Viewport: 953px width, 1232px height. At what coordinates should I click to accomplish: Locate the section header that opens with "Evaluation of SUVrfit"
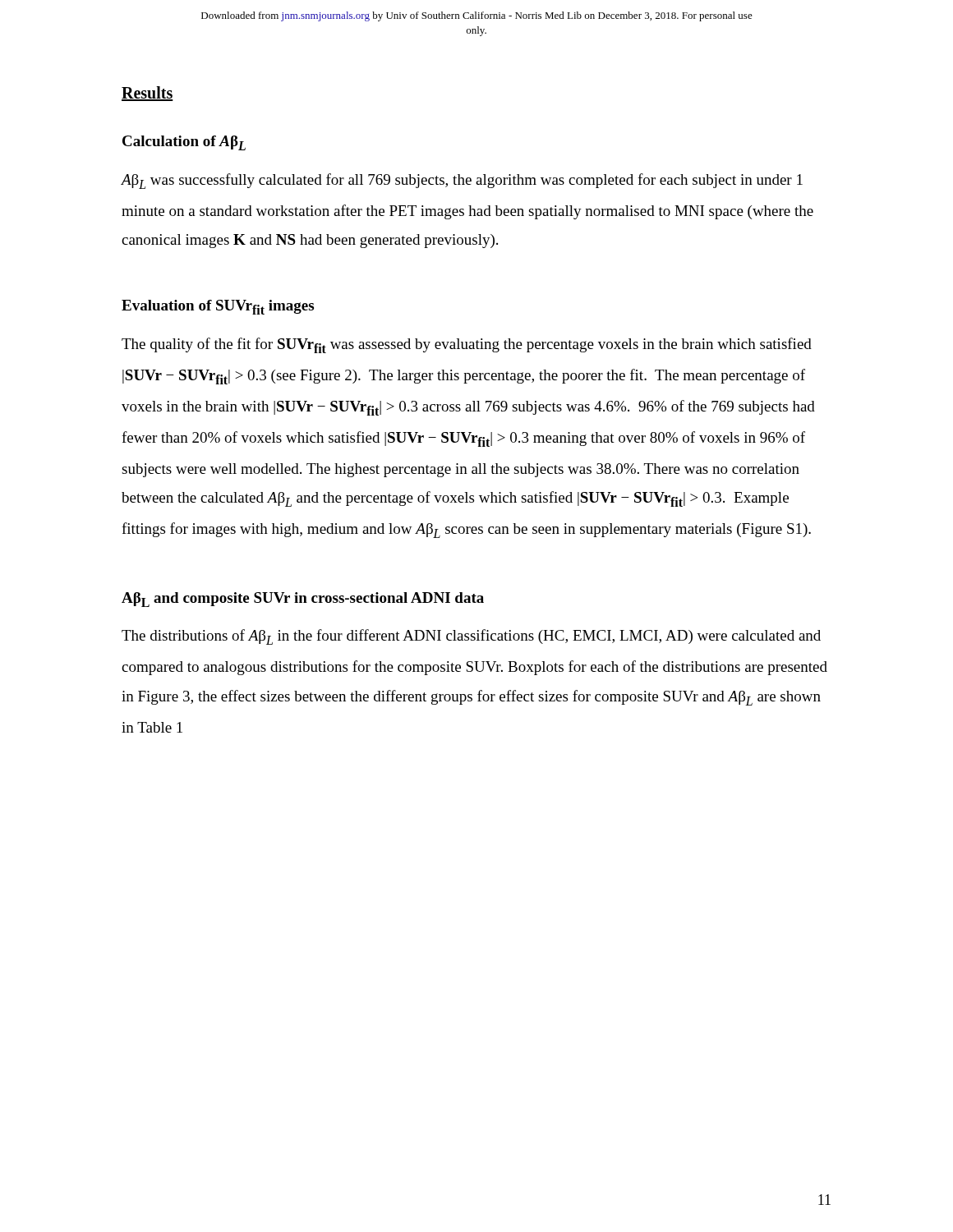click(x=218, y=307)
